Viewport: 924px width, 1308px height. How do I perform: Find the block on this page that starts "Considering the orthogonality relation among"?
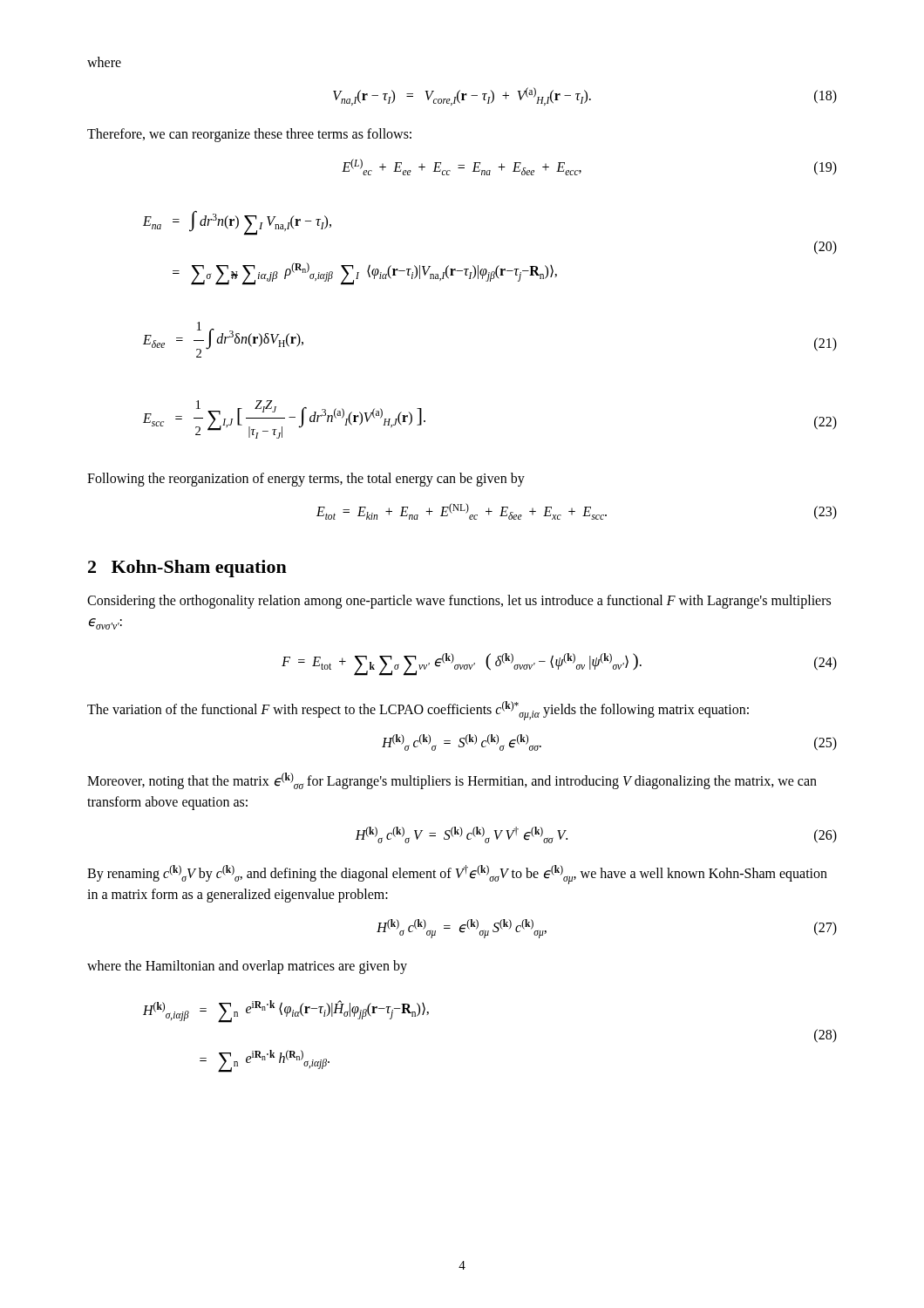point(459,612)
